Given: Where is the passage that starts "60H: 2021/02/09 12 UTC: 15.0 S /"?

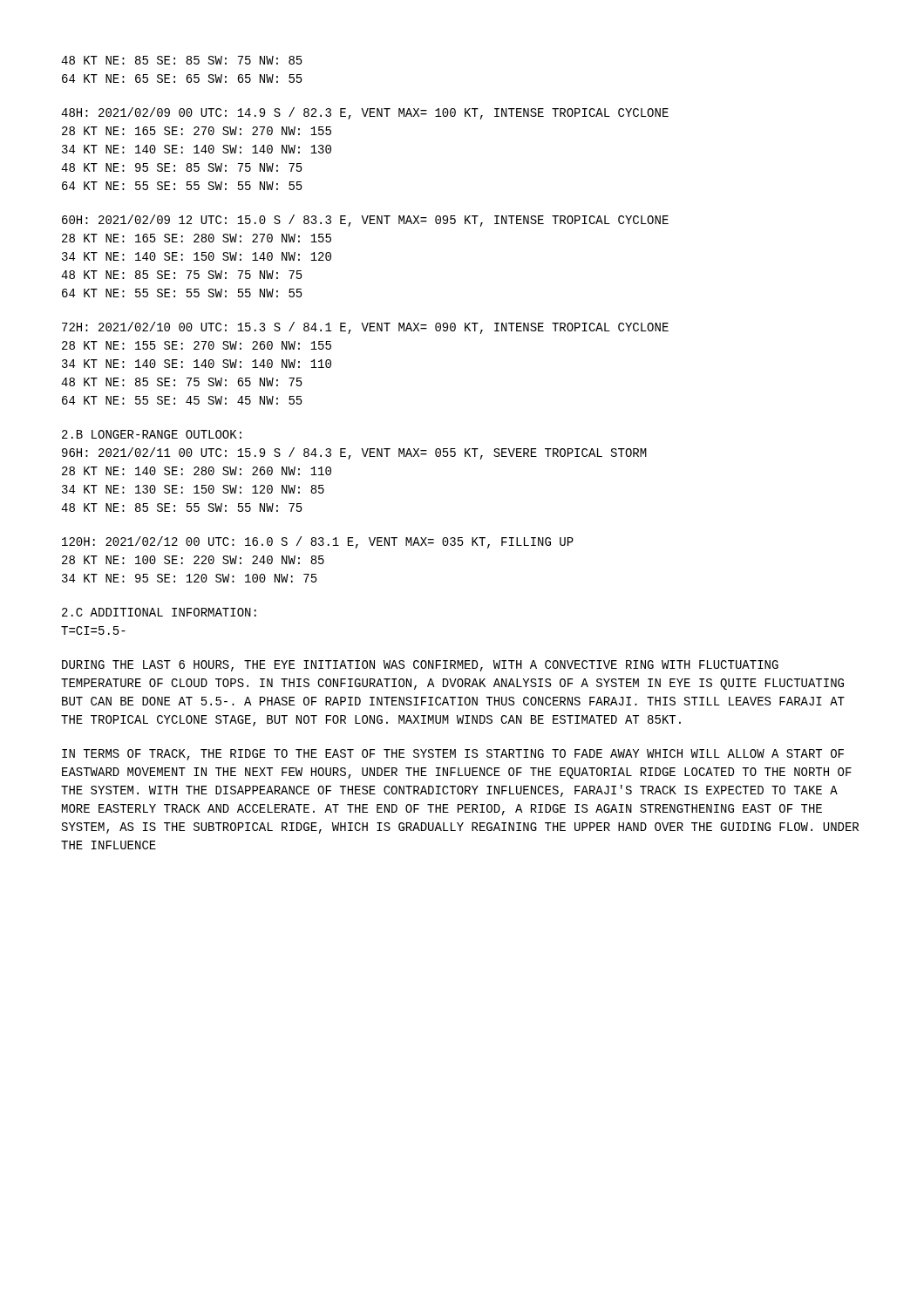Looking at the screenshot, I should (x=365, y=221).
